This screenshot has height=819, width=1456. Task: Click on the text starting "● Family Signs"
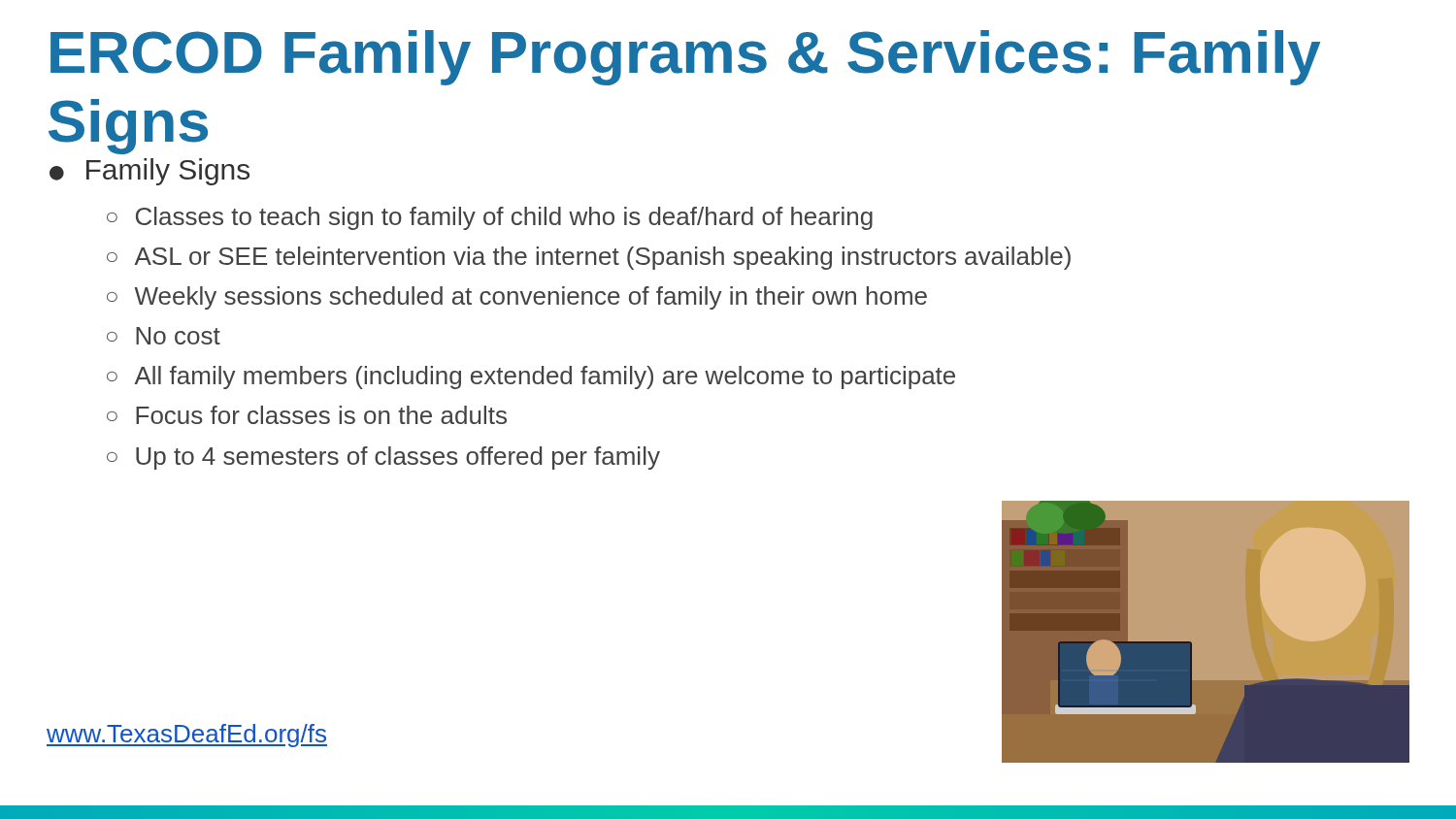[149, 170]
